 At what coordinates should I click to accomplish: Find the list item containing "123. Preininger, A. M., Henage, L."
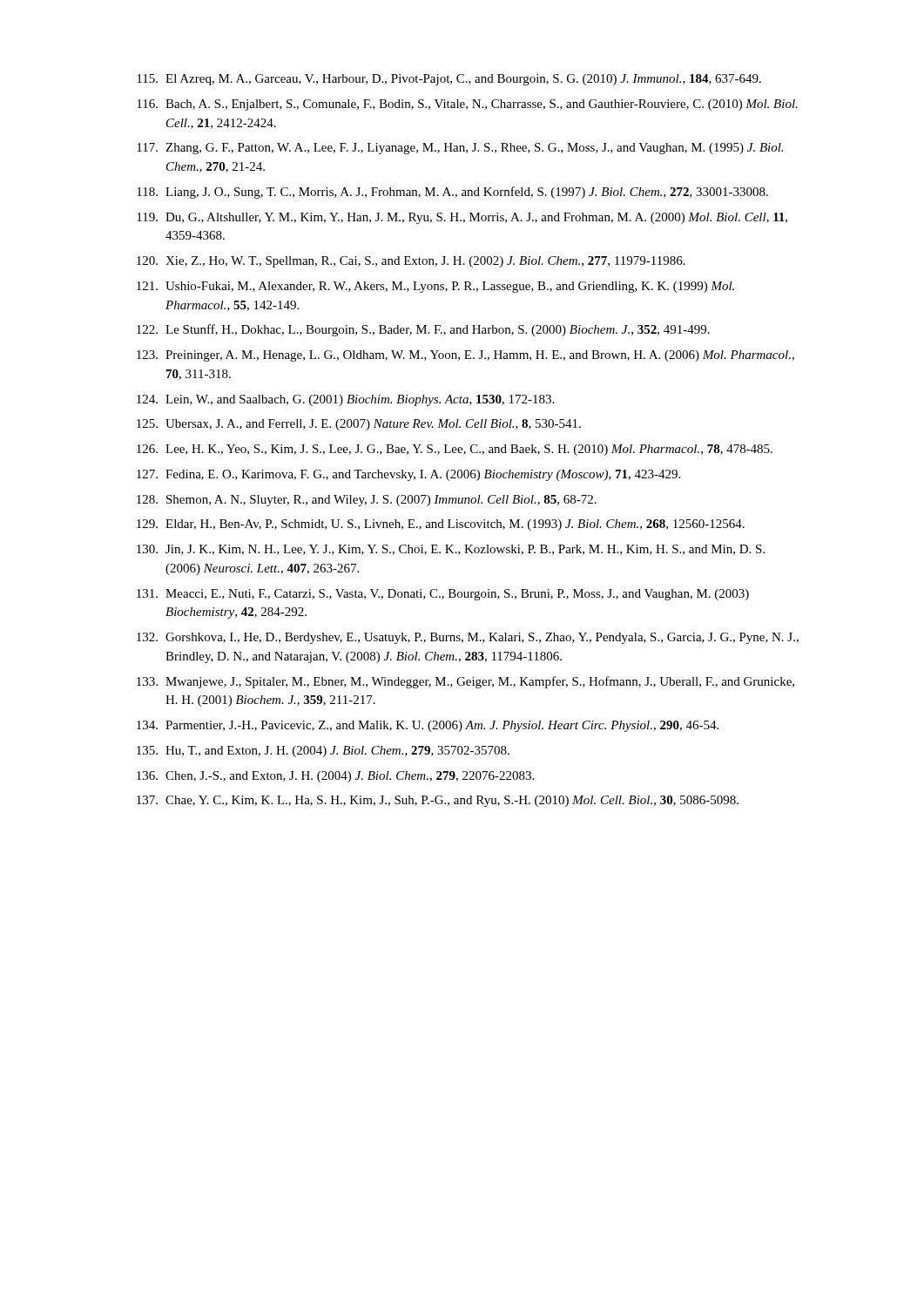462,365
